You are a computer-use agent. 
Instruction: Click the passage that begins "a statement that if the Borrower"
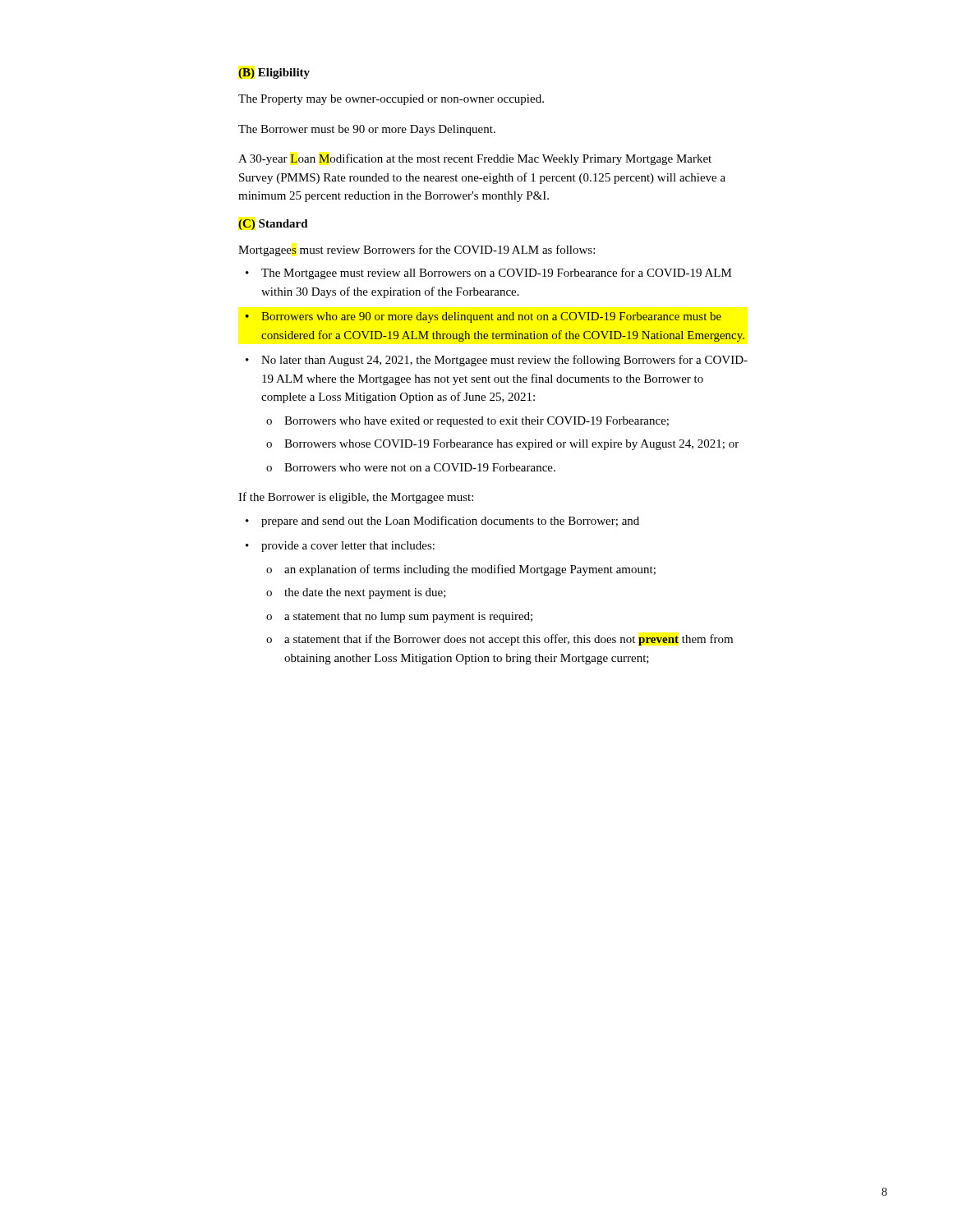tap(509, 648)
